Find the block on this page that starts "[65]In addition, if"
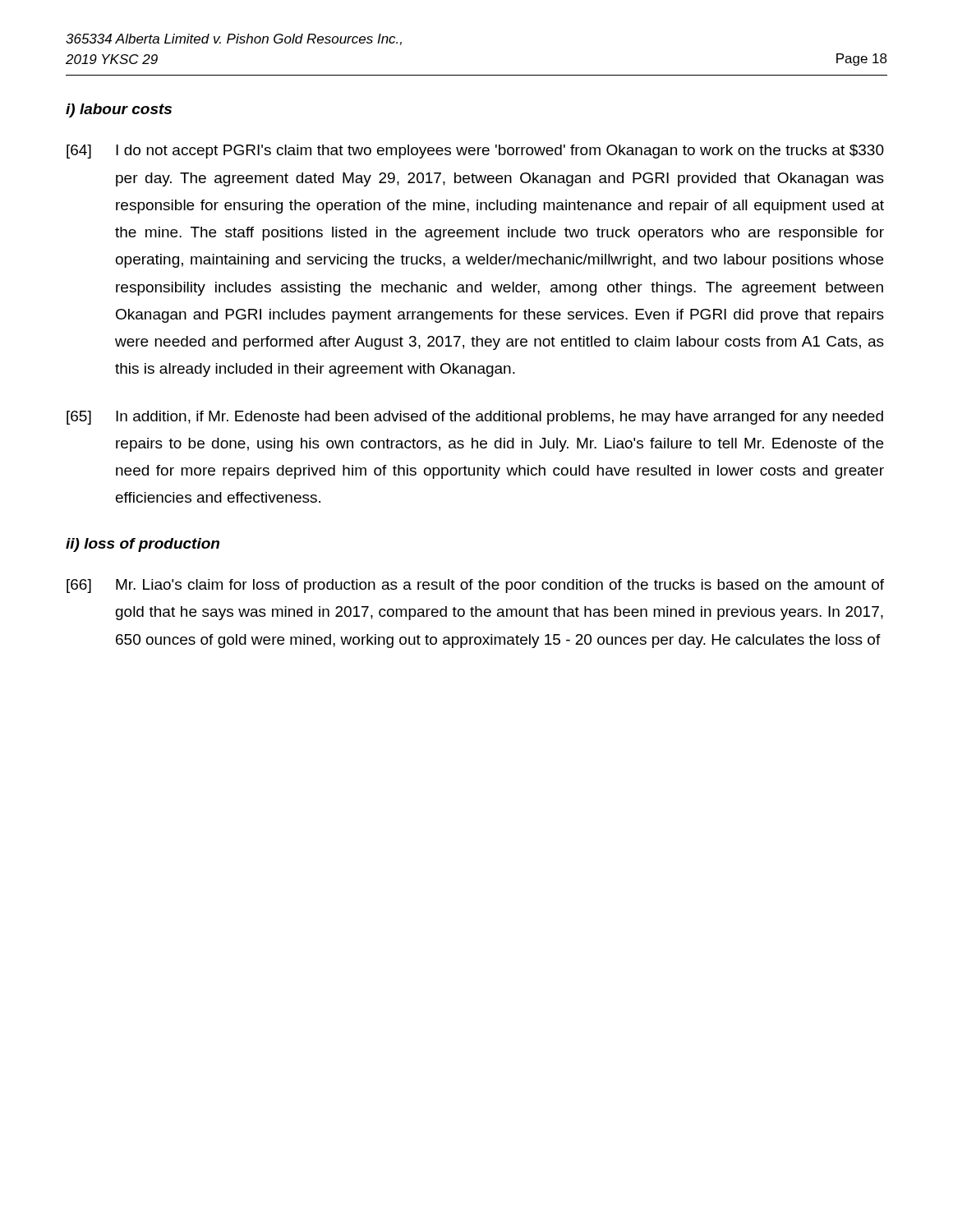This screenshot has height=1232, width=953. click(x=475, y=457)
